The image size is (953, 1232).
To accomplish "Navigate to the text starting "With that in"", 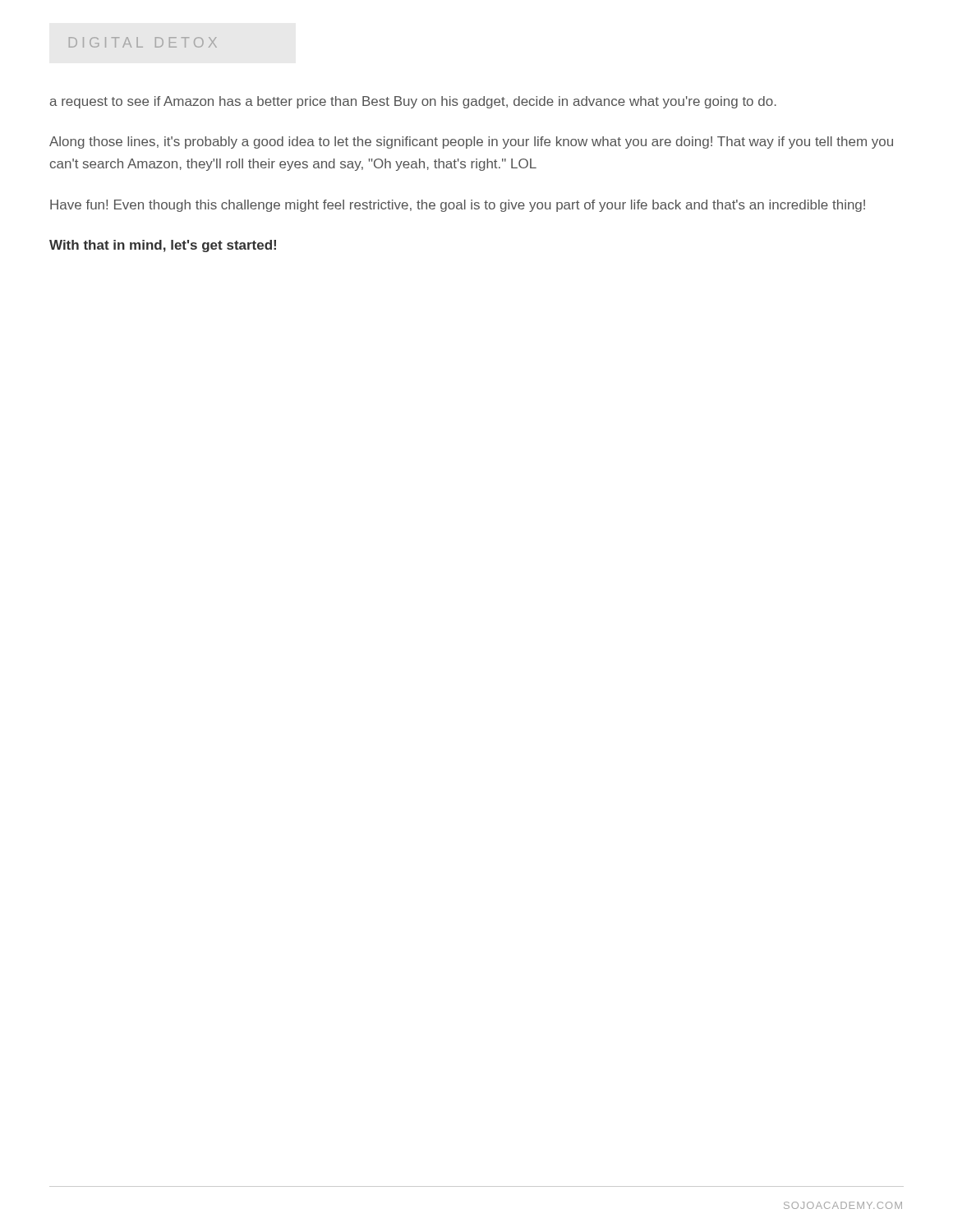I will 163,245.
